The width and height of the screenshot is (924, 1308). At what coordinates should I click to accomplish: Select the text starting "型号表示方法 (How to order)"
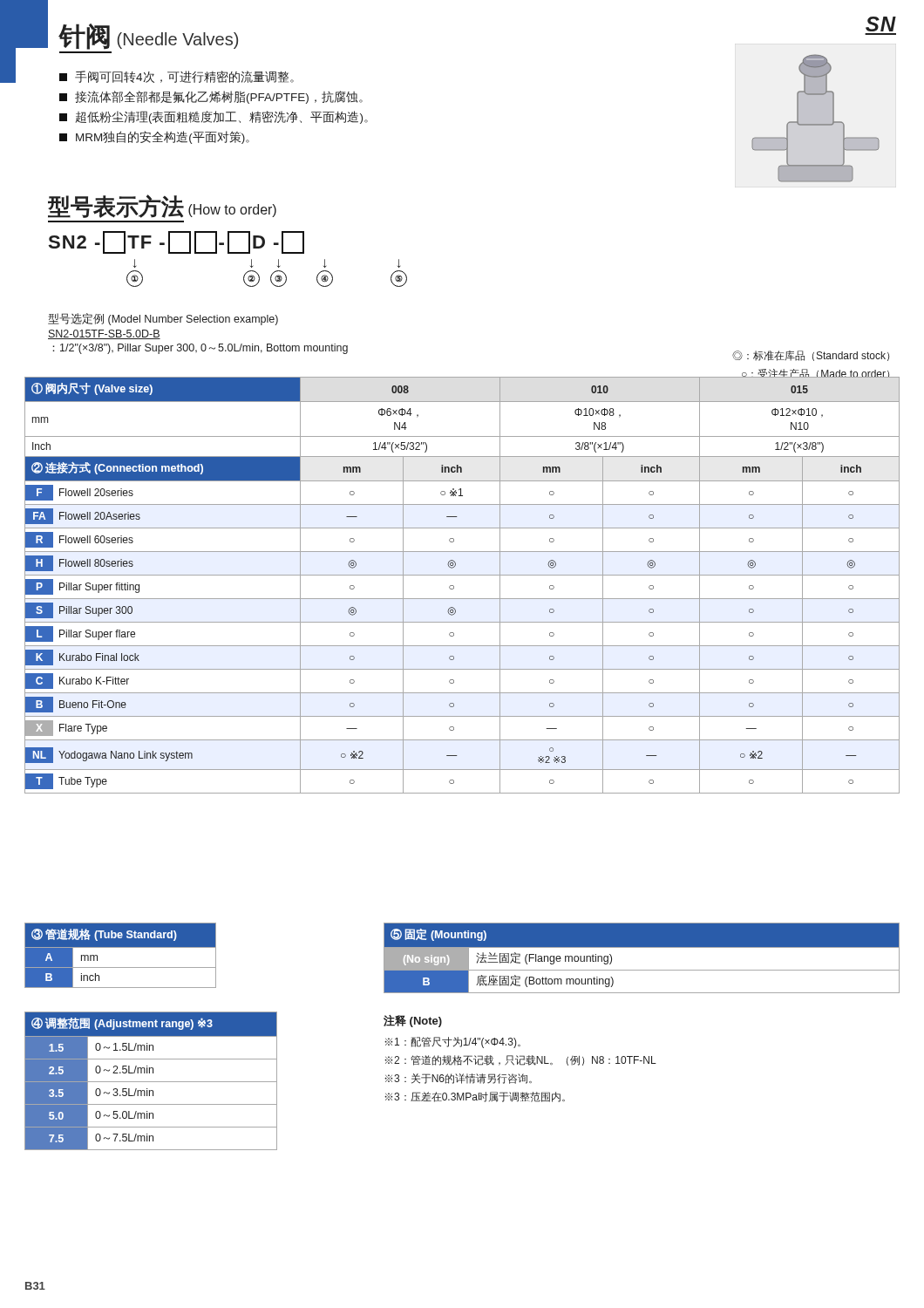click(x=162, y=208)
